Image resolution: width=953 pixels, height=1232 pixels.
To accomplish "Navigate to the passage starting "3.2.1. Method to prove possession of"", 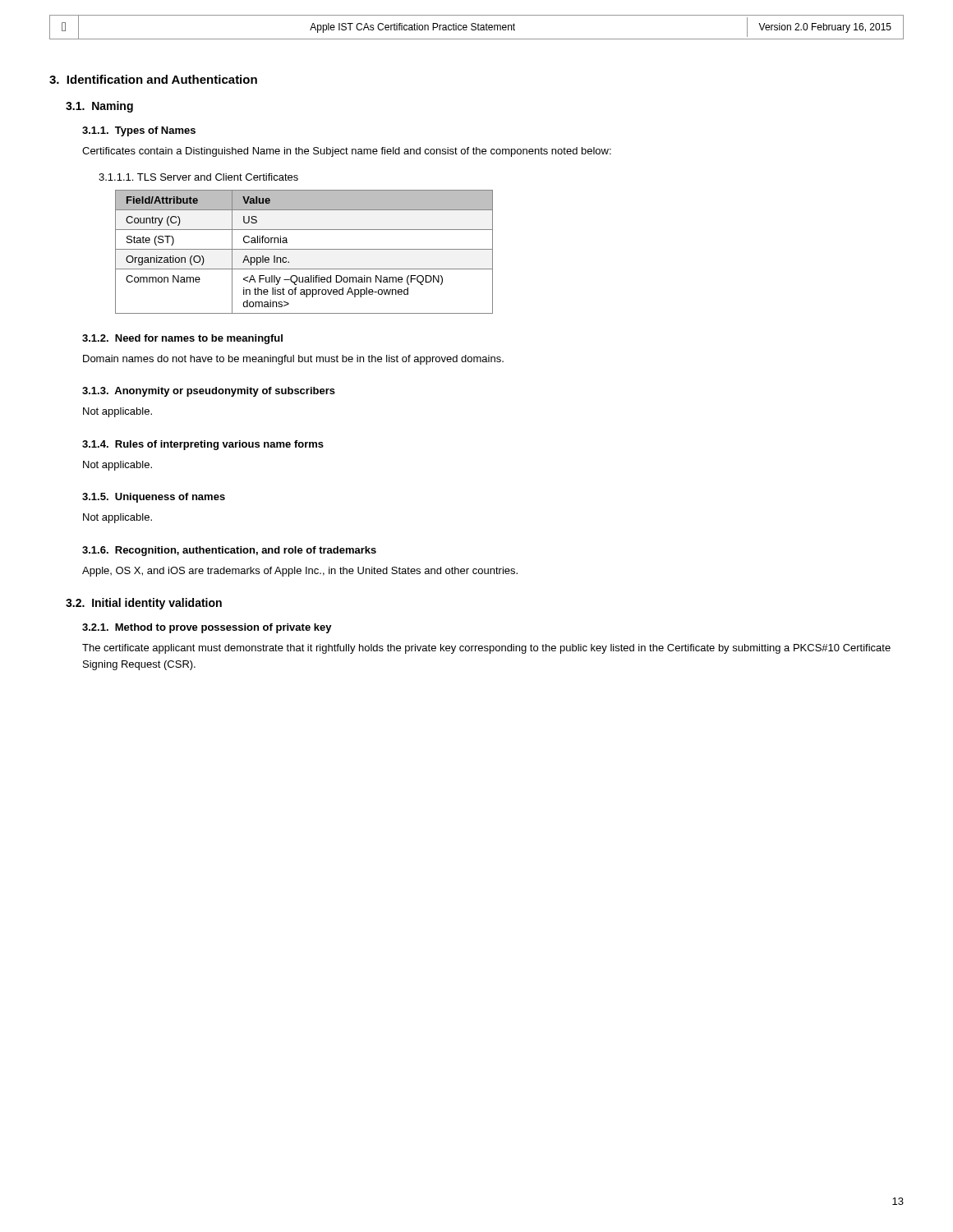I will click(x=207, y=627).
